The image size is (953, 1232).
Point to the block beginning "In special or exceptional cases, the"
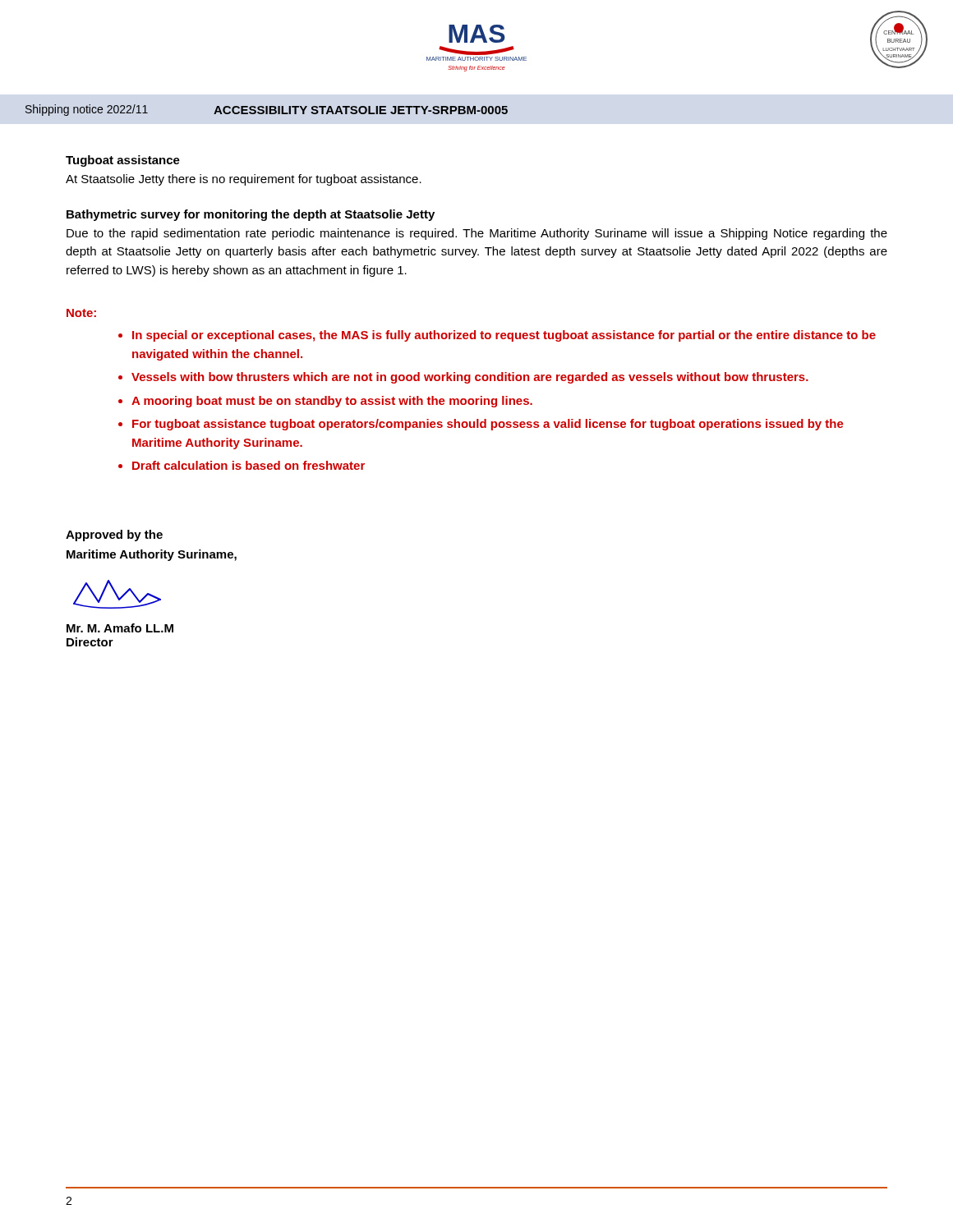pyautogui.click(x=504, y=344)
